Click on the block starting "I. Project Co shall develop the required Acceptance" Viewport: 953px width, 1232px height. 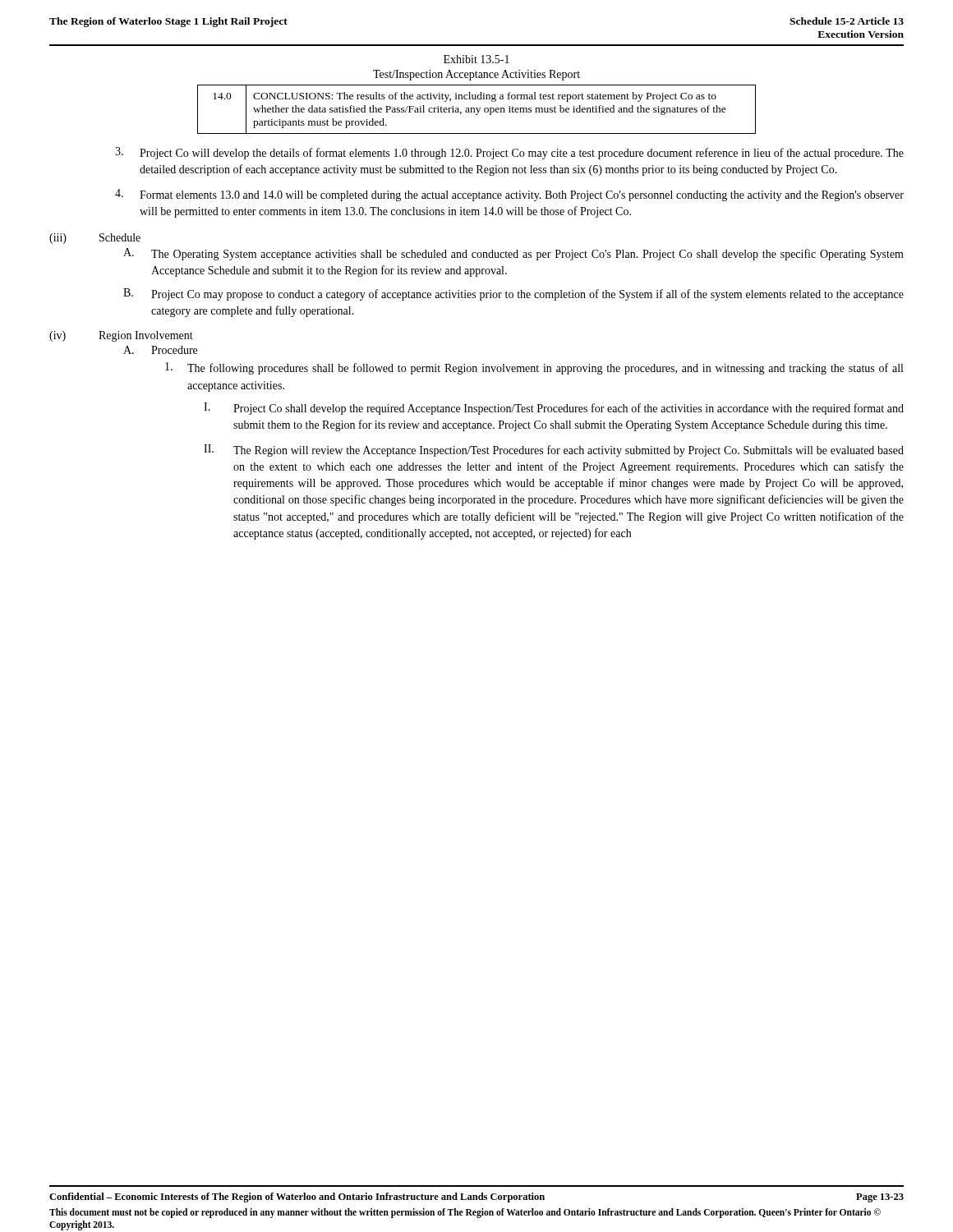click(554, 417)
